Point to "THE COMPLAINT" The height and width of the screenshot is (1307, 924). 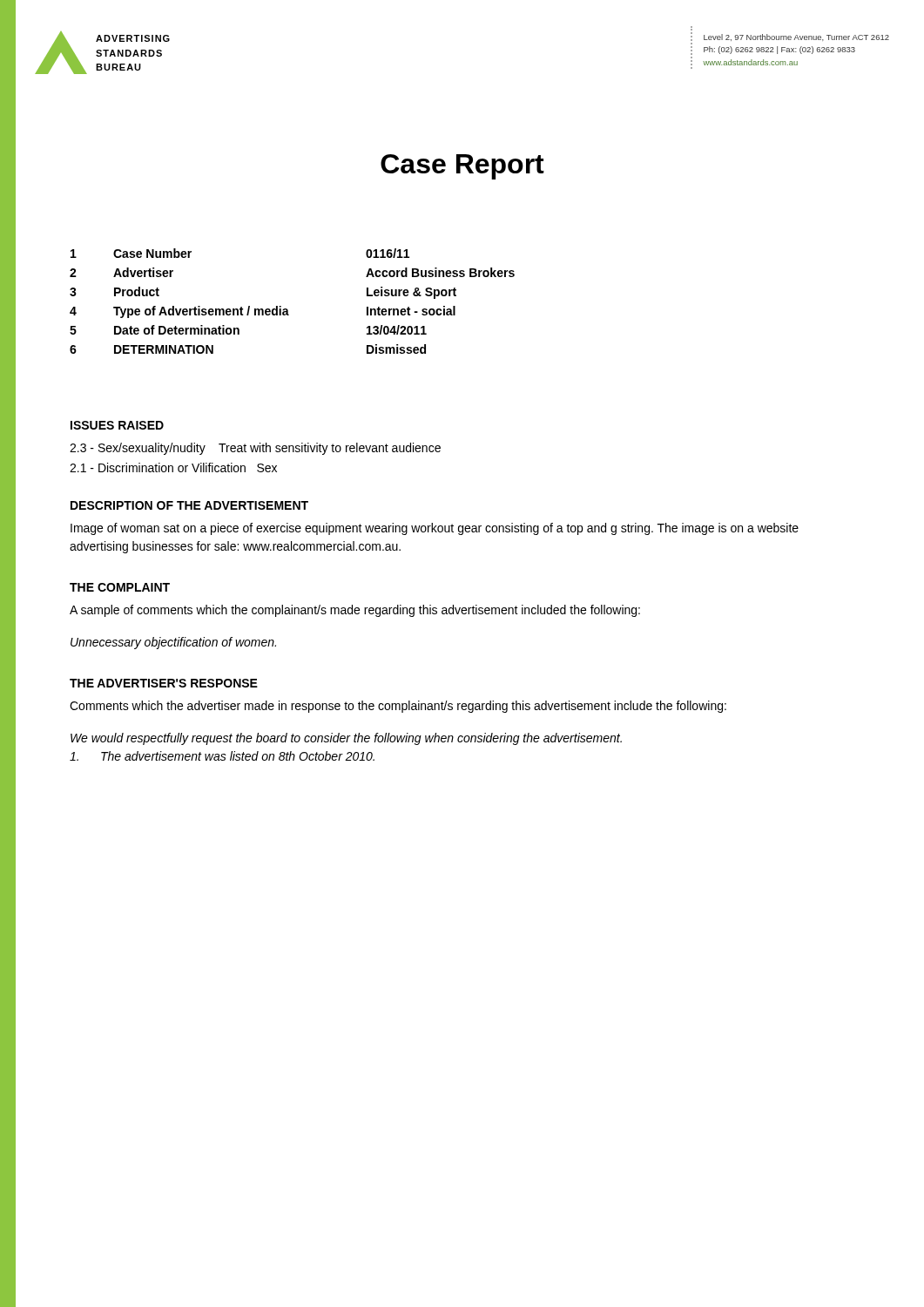coord(120,587)
